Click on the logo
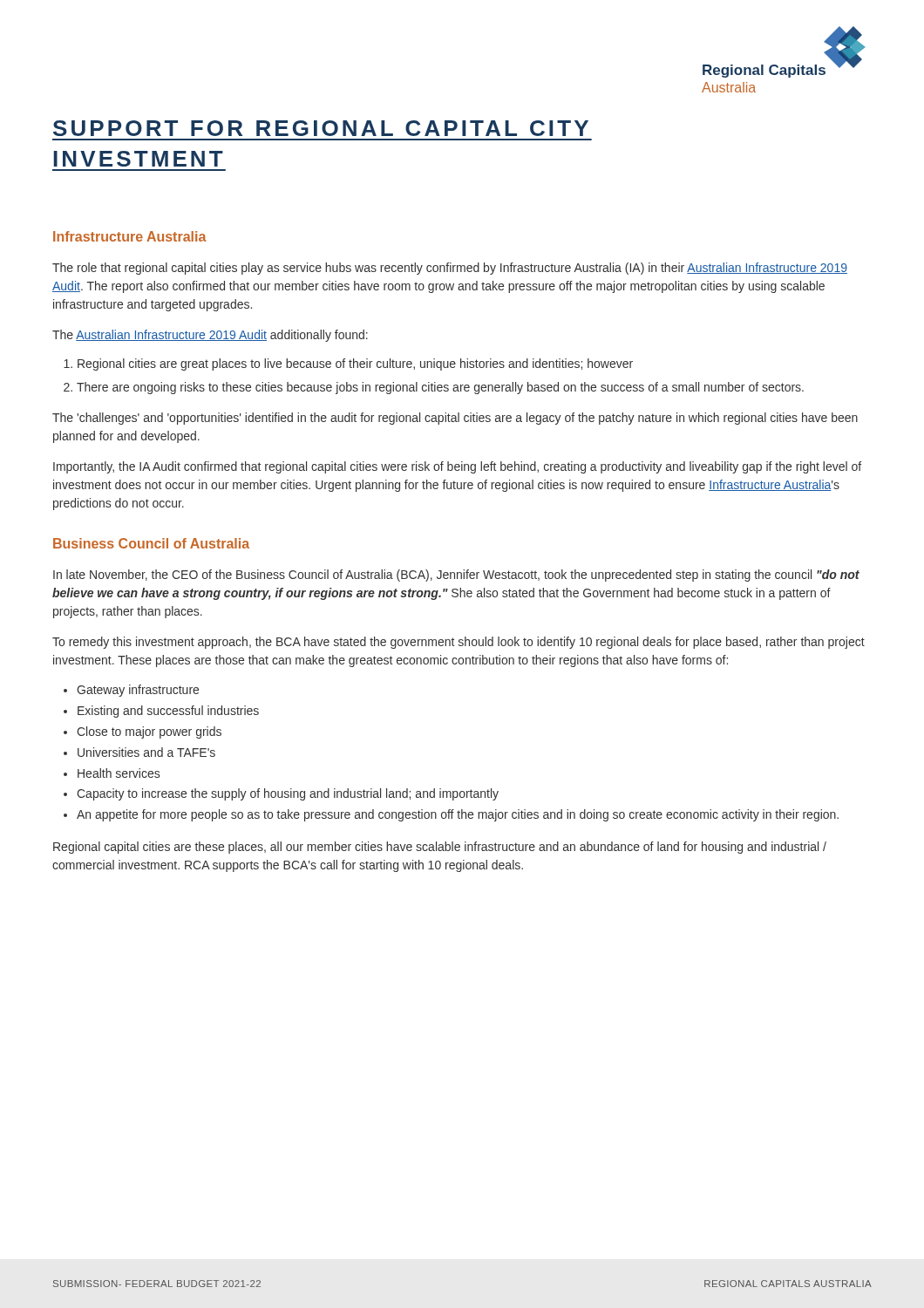Viewport: 924px width, 1308px height. [x=785, y=61]
